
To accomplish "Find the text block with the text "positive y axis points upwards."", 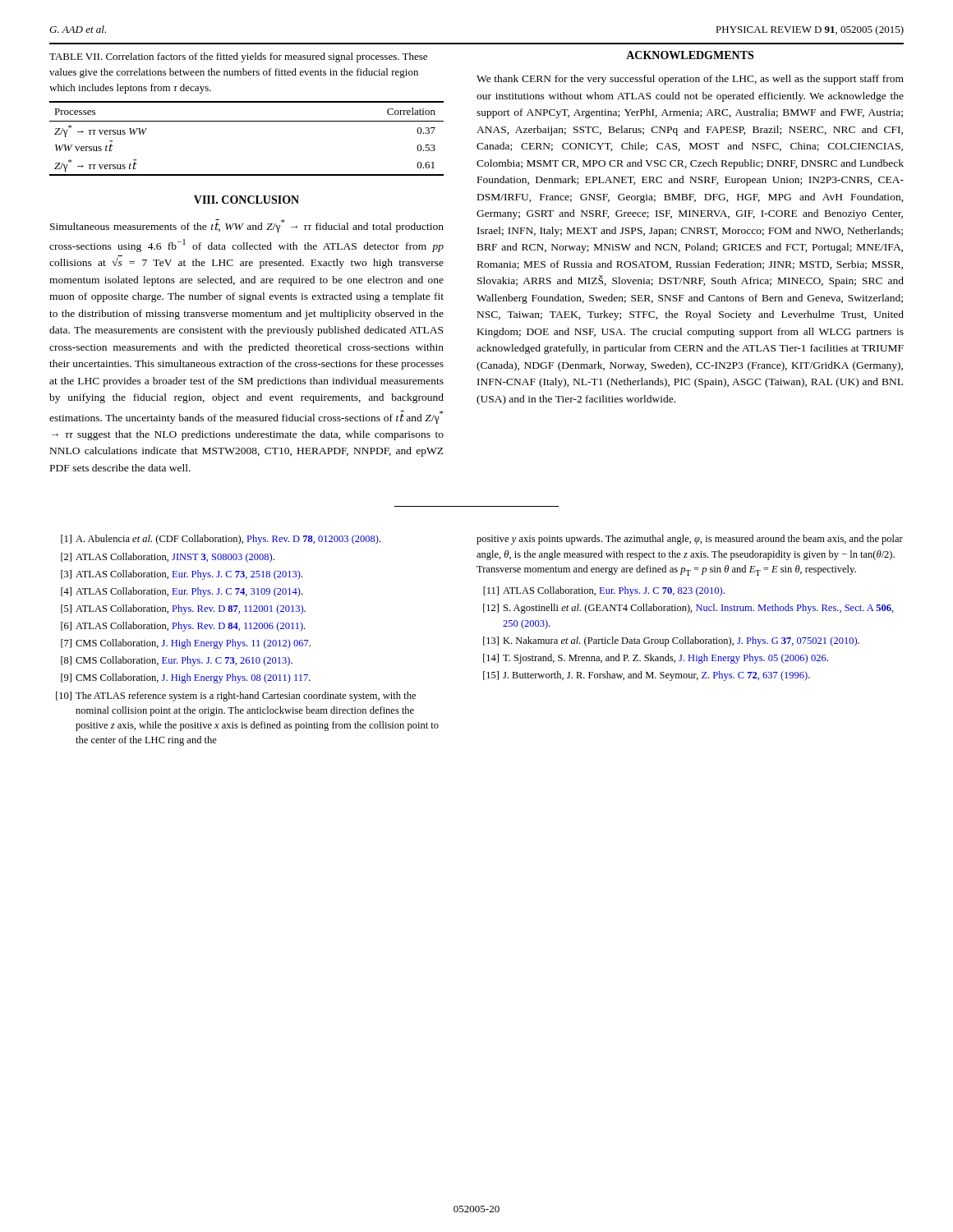I will click(690, 555).
